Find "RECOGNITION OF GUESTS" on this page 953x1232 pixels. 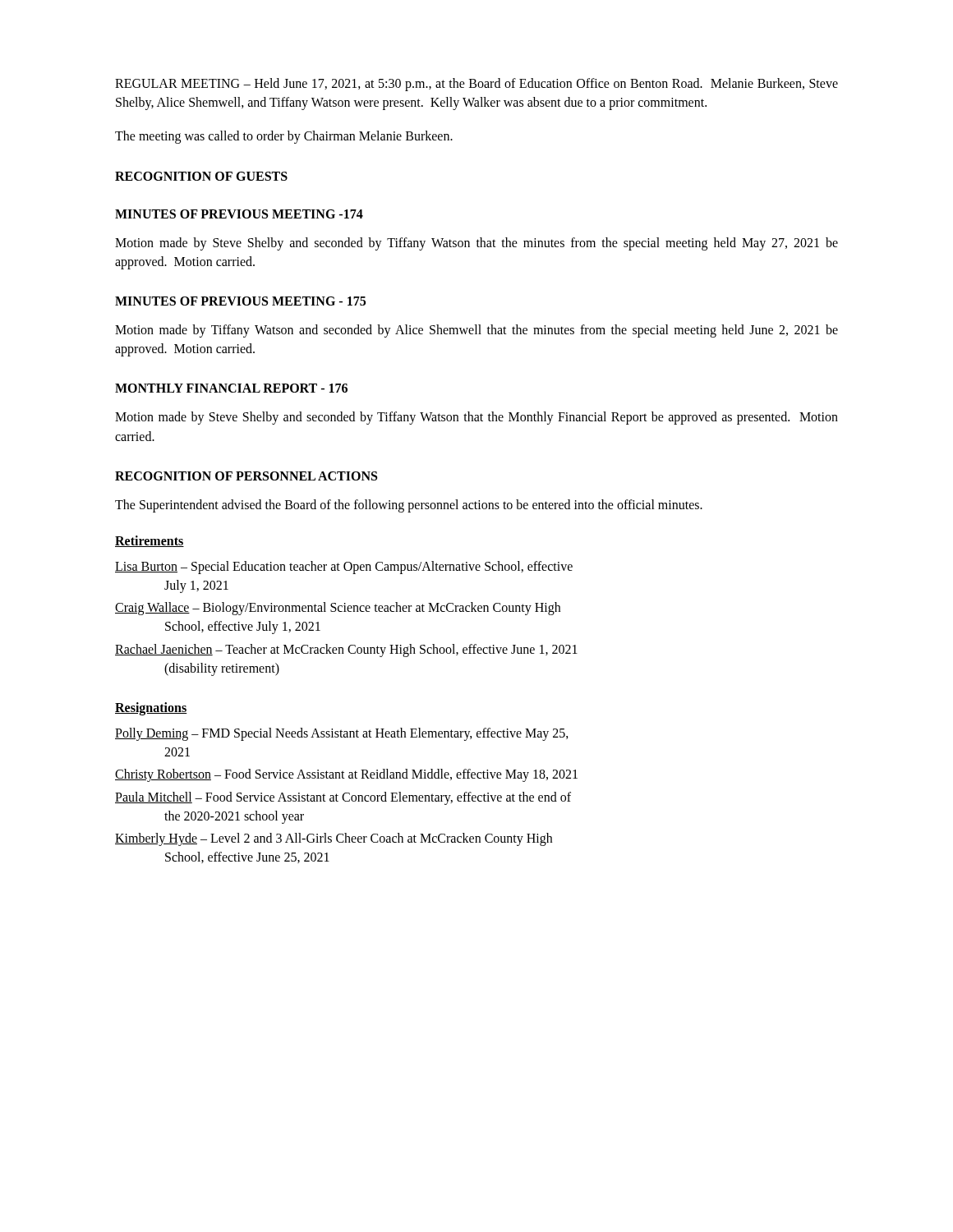click(x=201, y=176)
